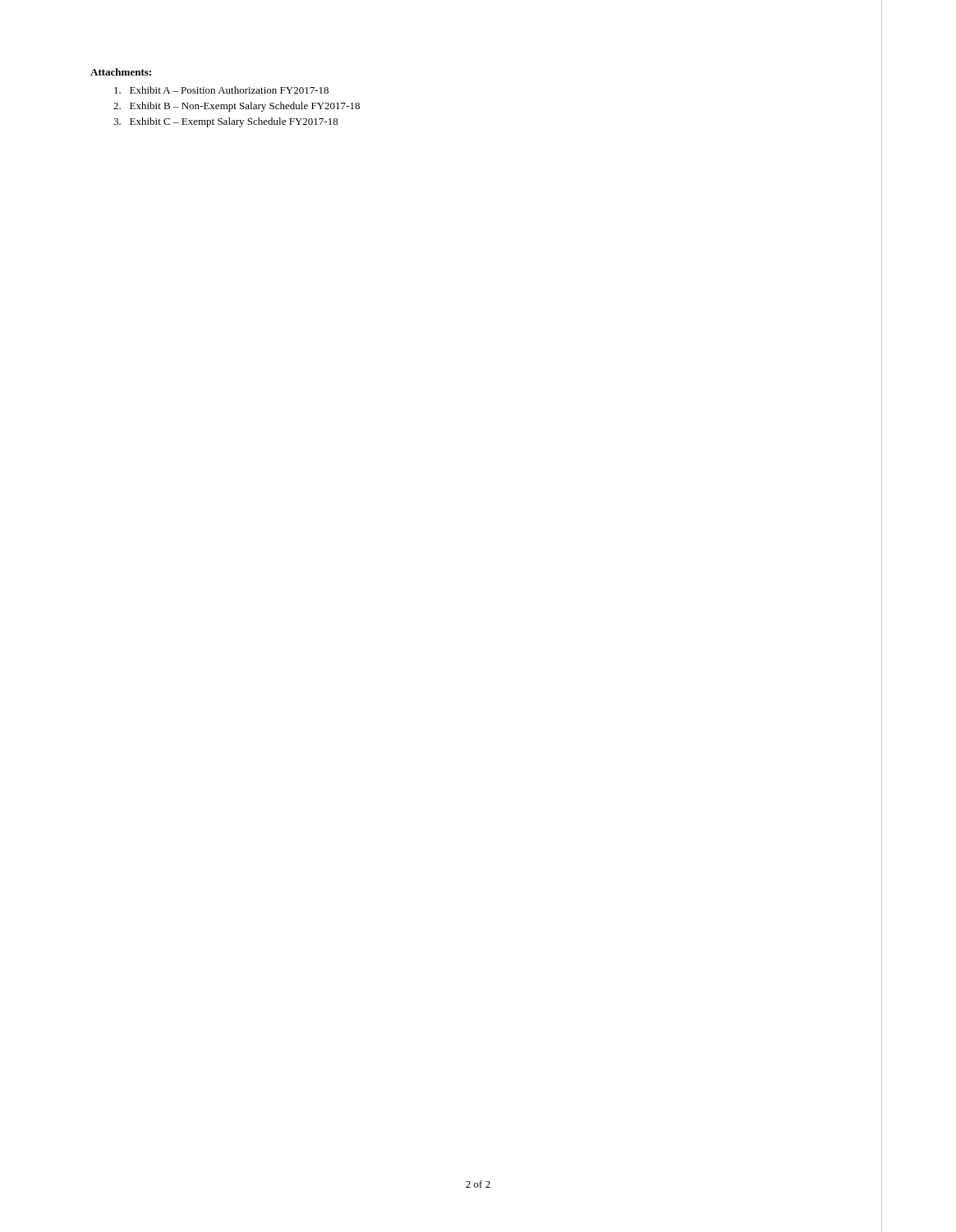Screen dimensions: 1232x956
Task: Find the region starting "3. Exhibit C – Exempt Salary Schedule"
Action: [226, 121]
